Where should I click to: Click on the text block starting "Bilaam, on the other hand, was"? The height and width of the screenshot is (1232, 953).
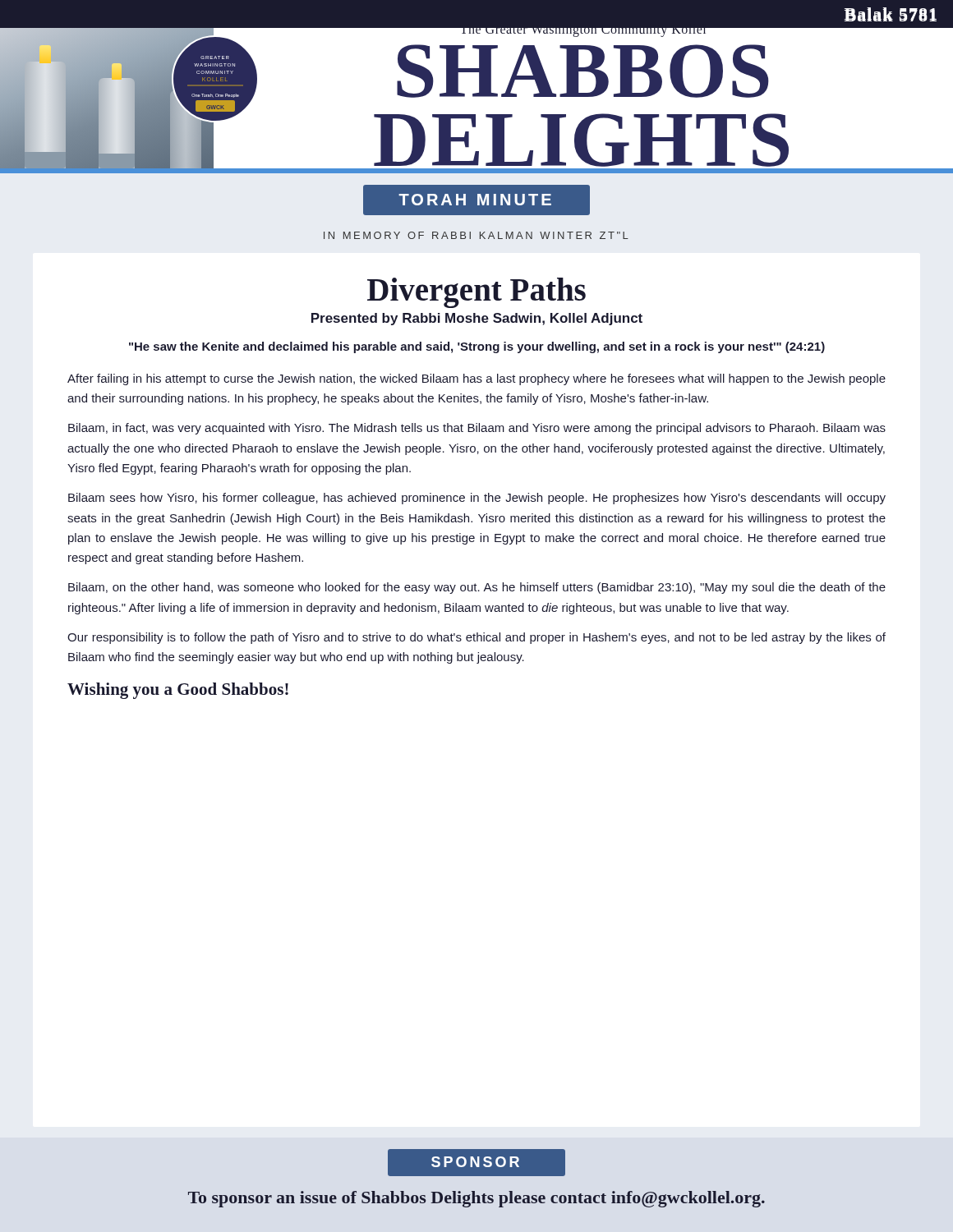tap(476, 597)
